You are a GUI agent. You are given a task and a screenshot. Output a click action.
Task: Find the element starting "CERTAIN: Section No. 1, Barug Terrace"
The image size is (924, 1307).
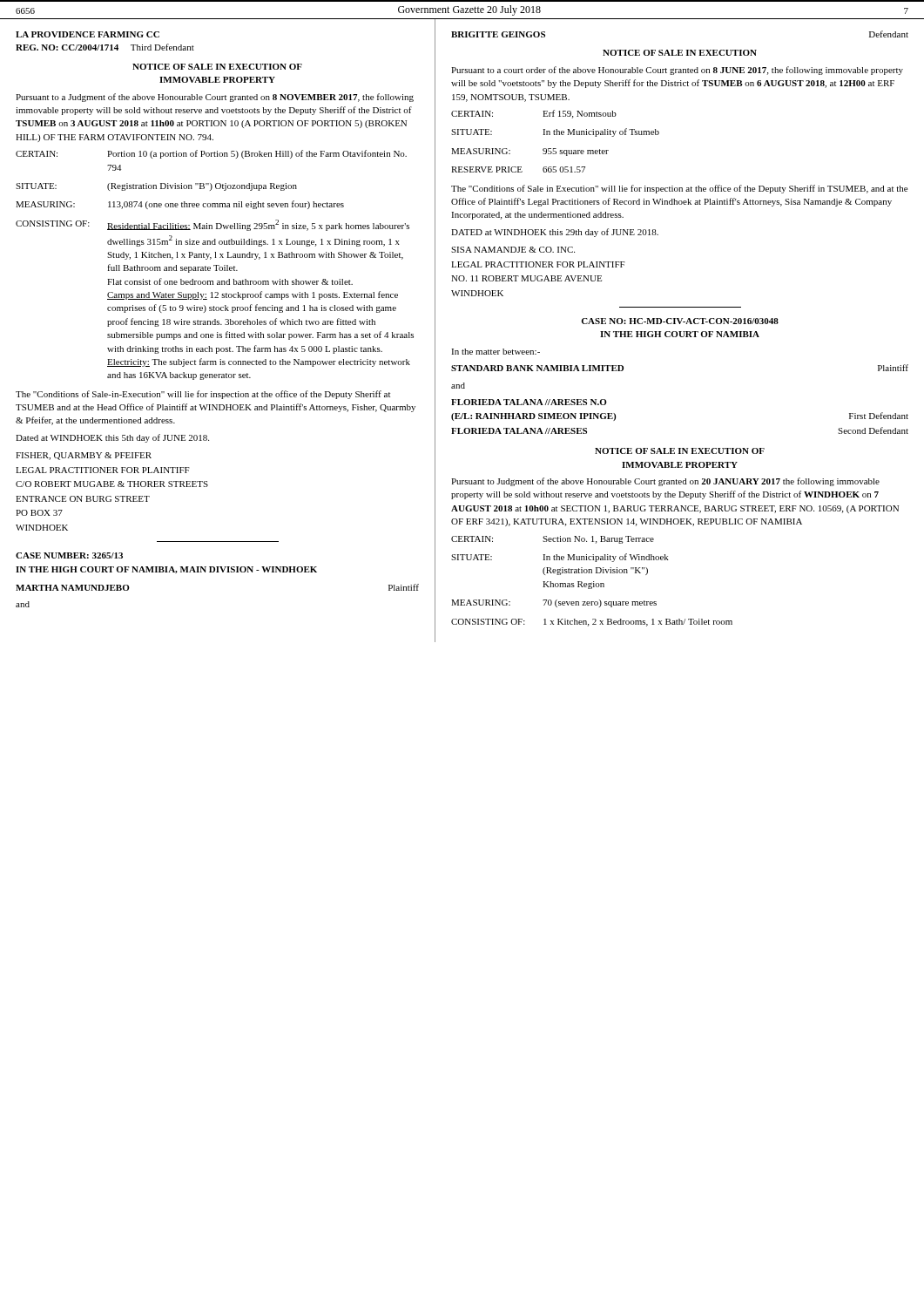553,540
